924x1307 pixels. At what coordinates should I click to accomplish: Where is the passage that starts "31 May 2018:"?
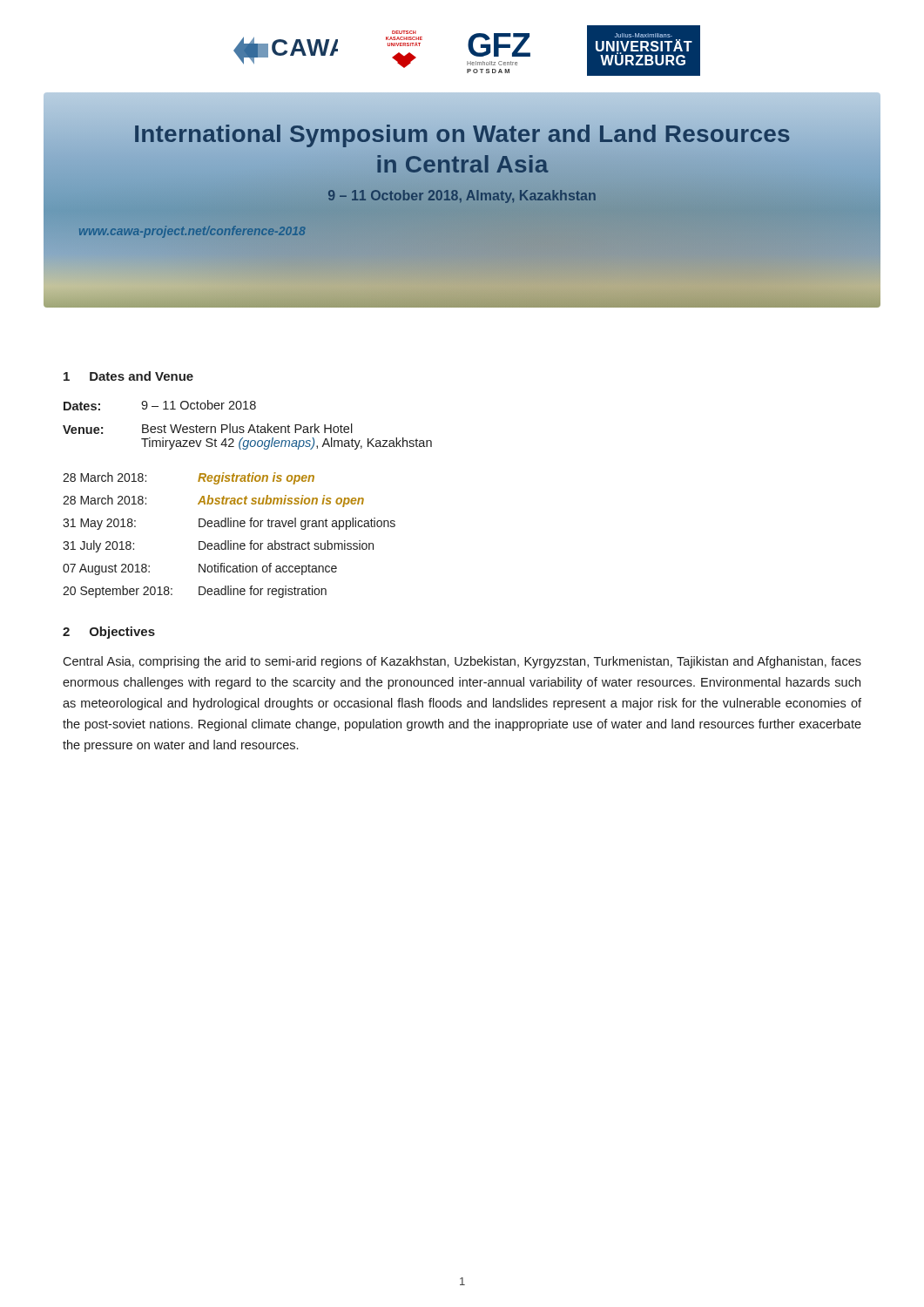coord(229,523)
